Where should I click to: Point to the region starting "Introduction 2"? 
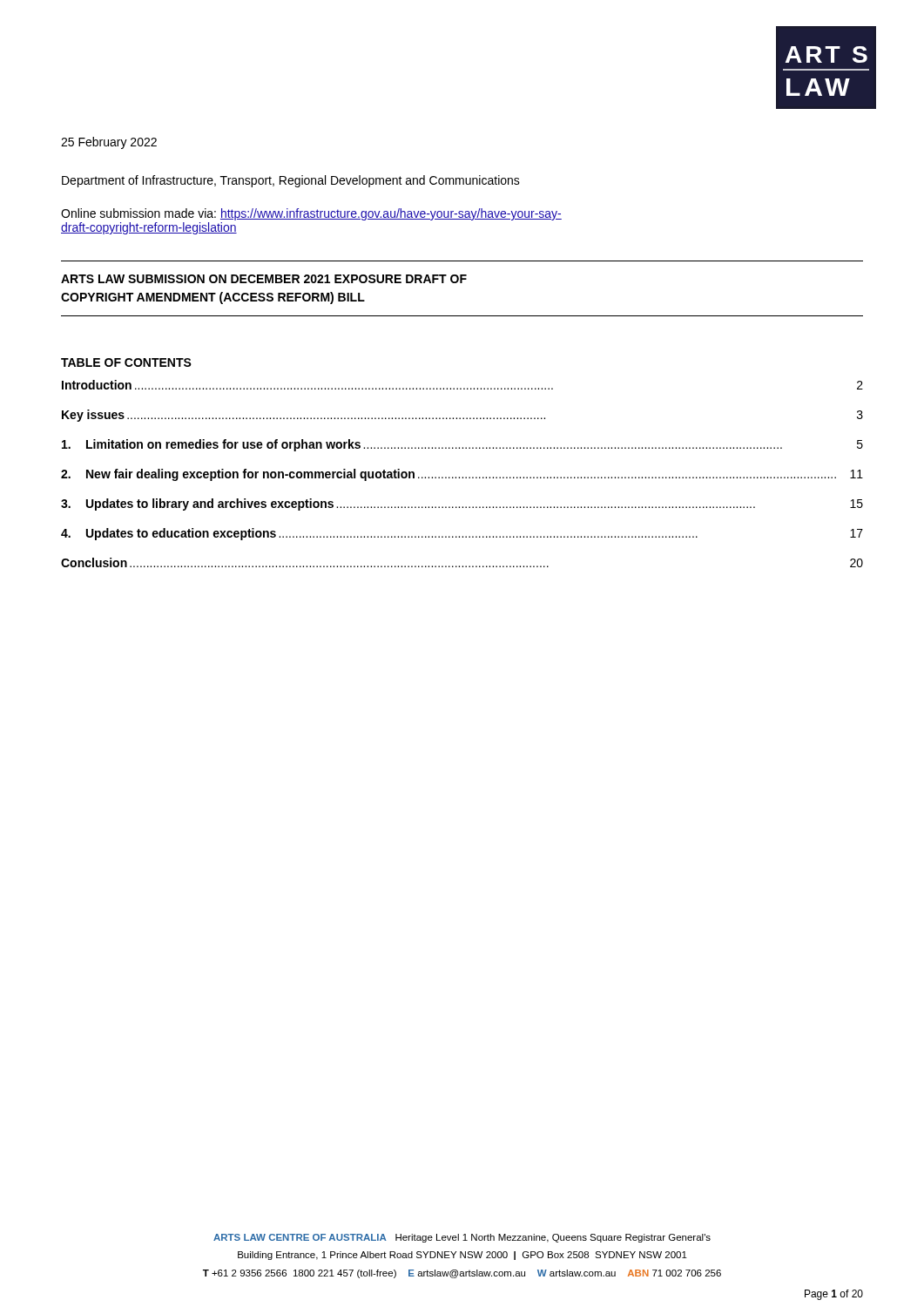tap(462, 385)
